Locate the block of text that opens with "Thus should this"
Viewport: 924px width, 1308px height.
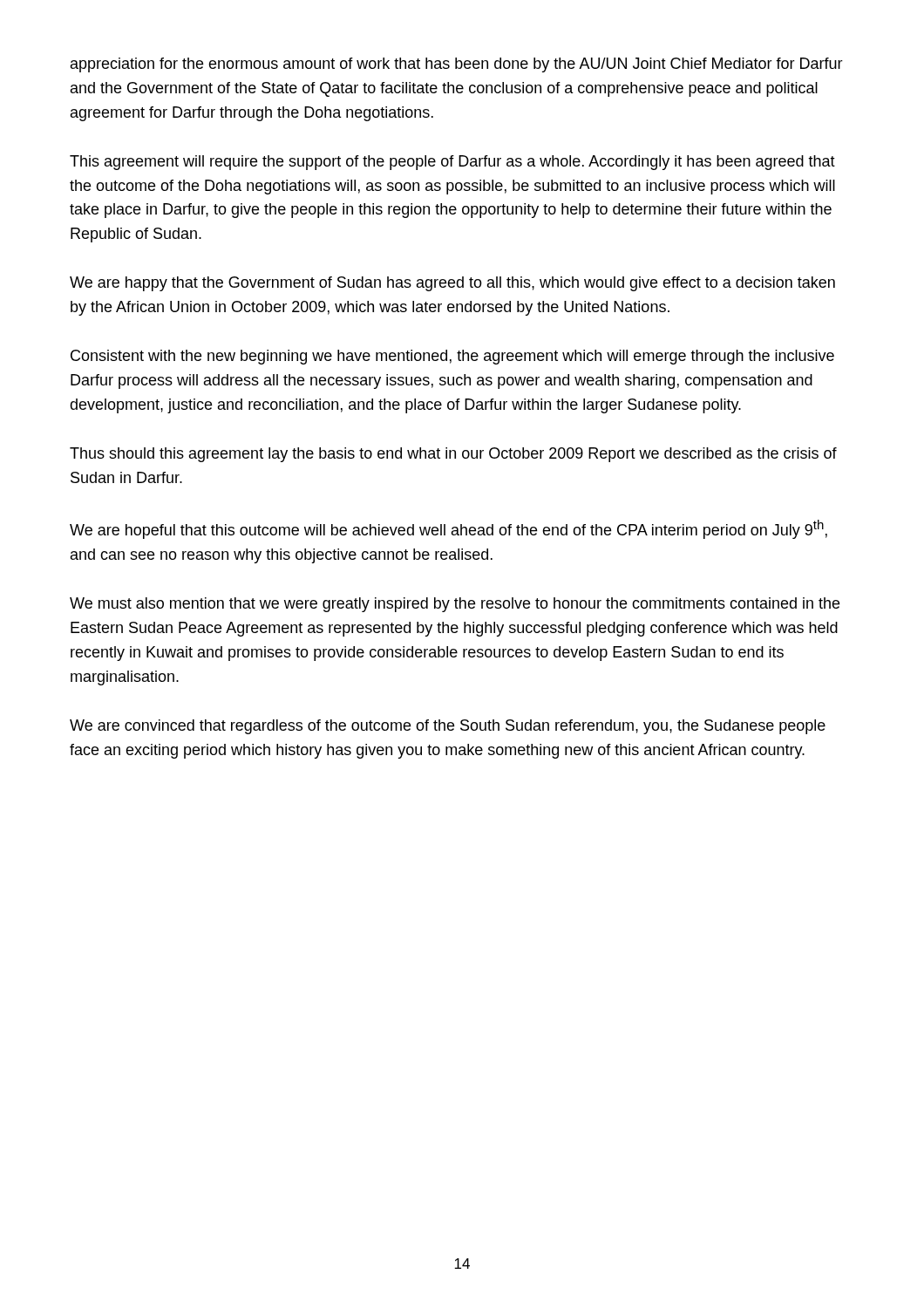(453, 465)
